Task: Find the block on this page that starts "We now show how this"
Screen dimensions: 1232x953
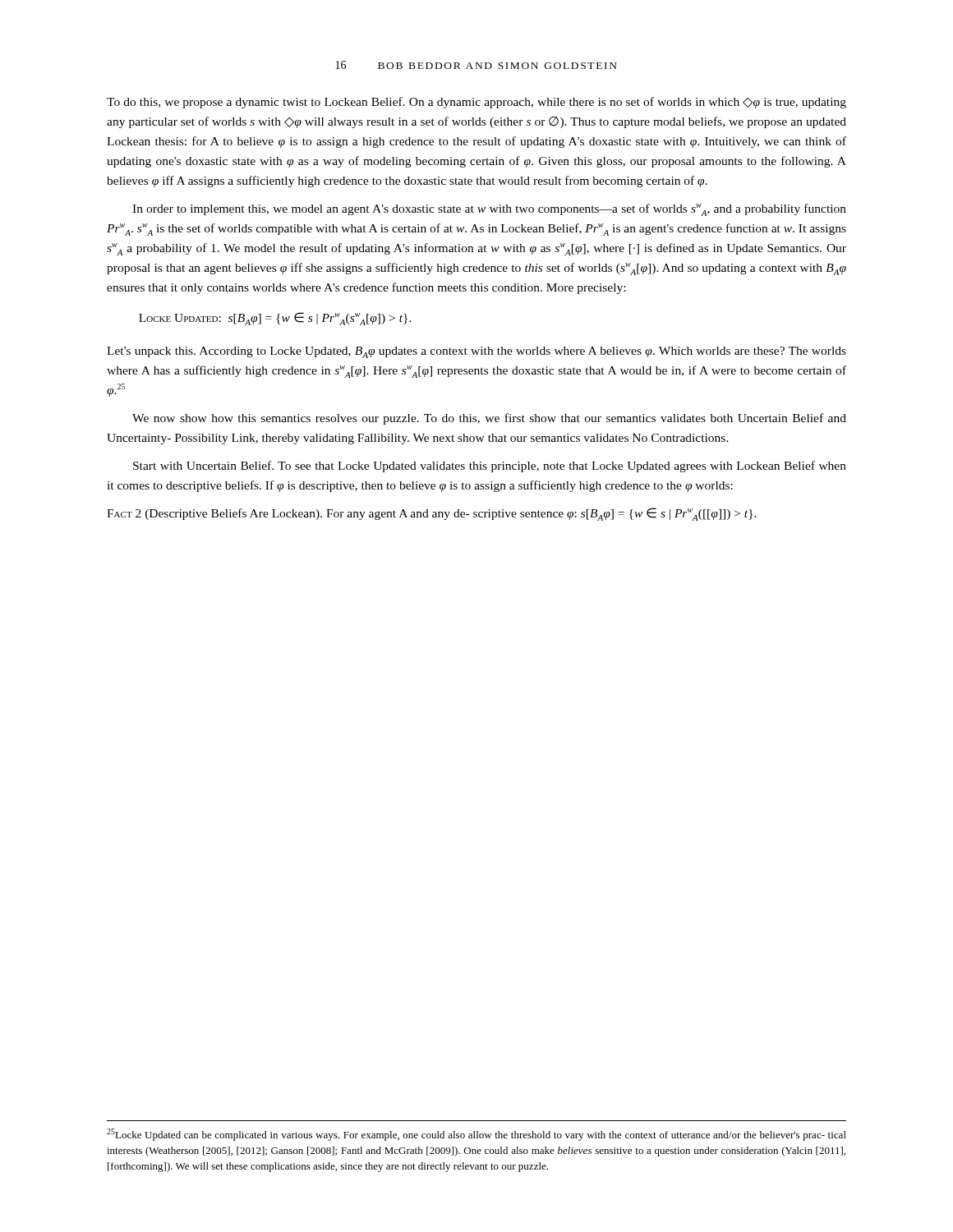Action: point(476,428)
